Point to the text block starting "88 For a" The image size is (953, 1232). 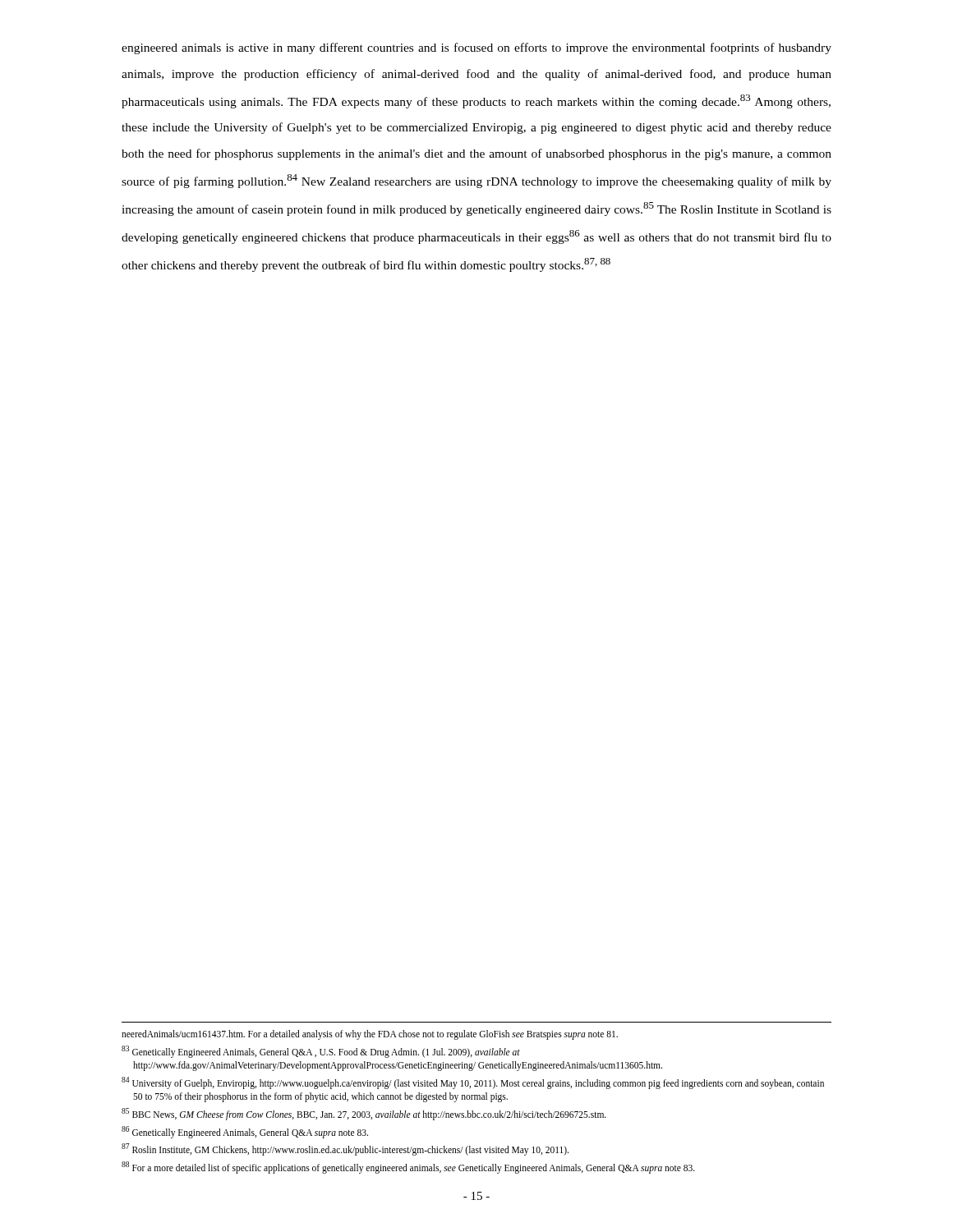tap(476, 1166)
